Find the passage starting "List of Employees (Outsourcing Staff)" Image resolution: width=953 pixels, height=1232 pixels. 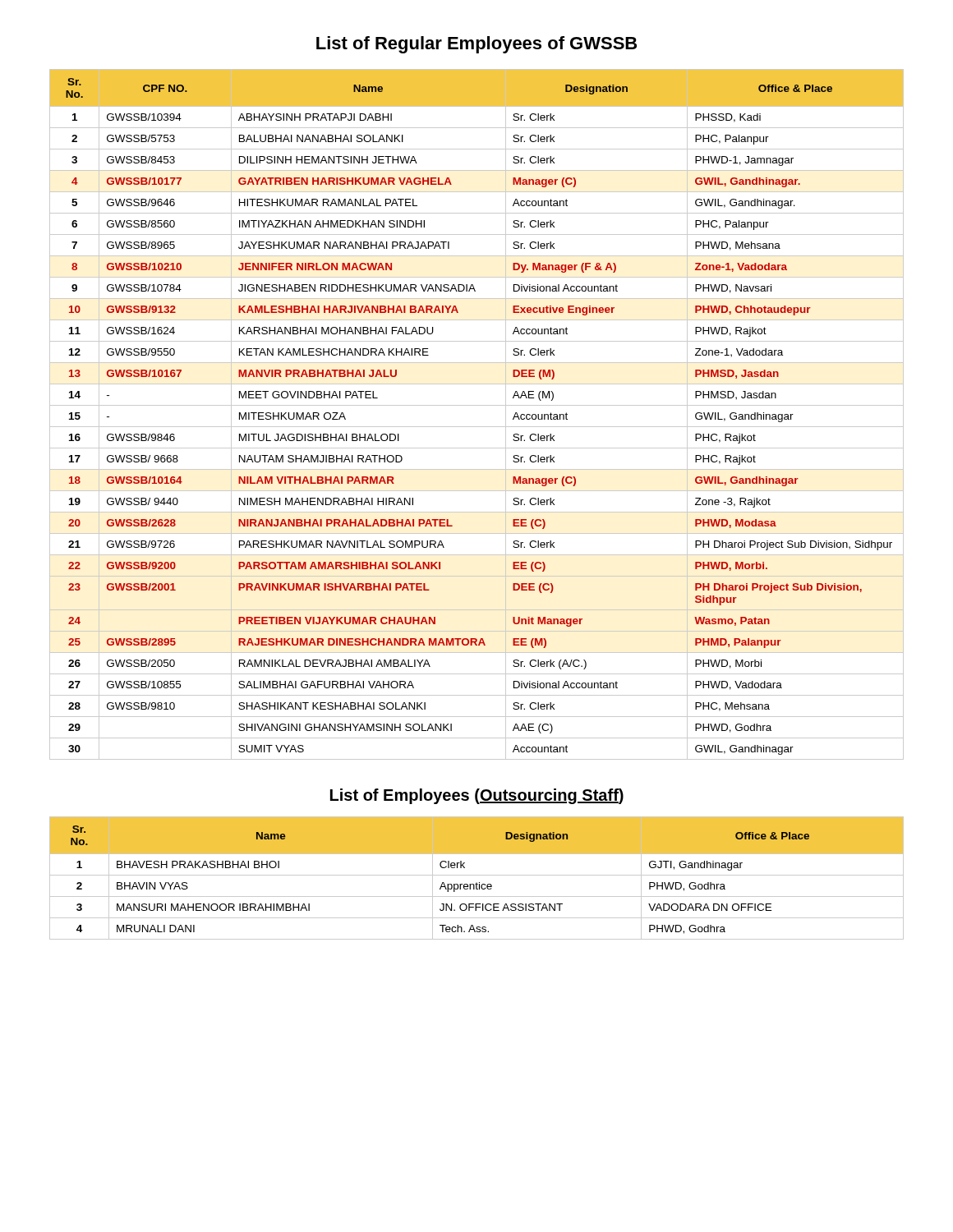click(476, 795)
